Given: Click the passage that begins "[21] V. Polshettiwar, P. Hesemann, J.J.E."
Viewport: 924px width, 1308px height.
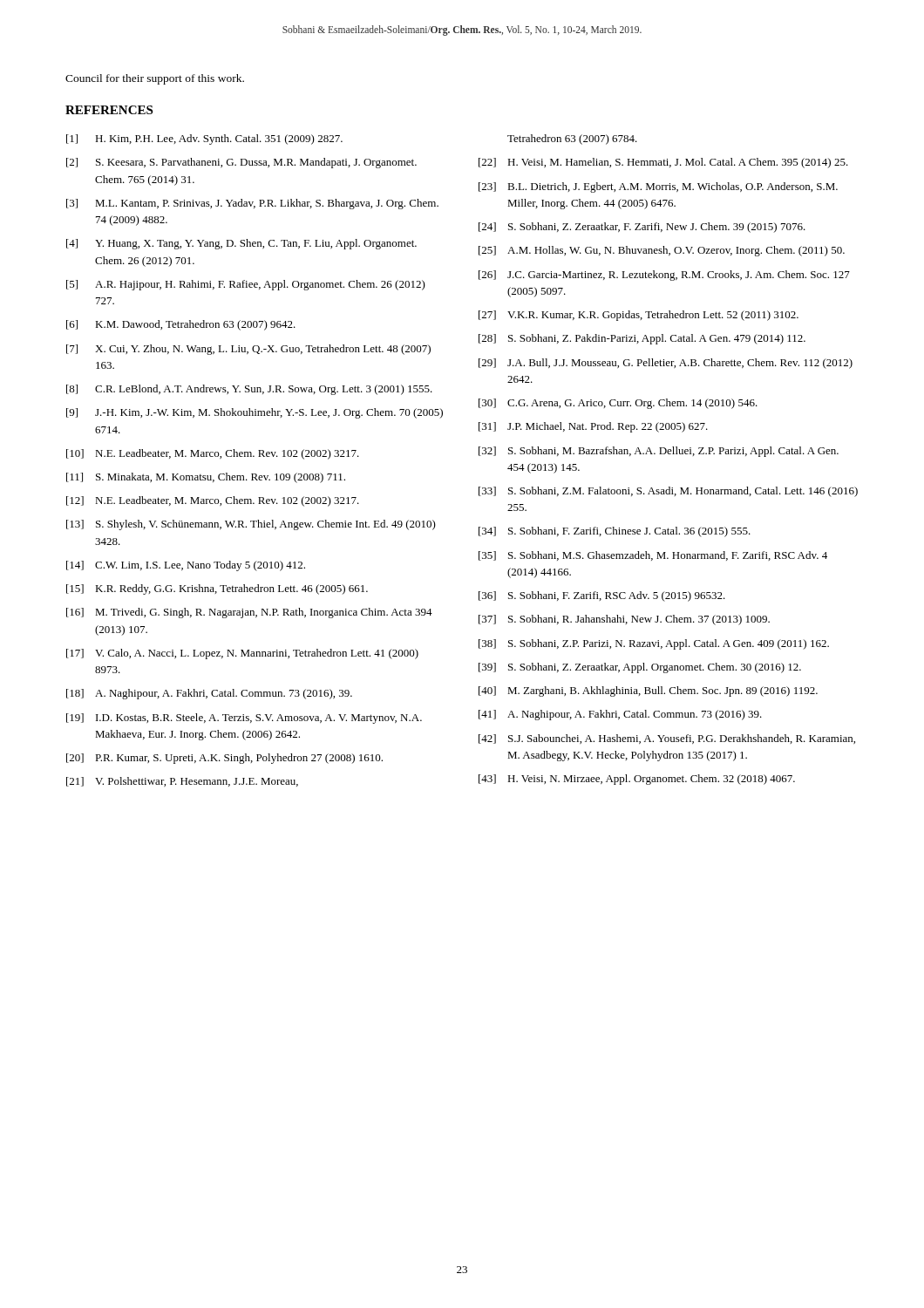Looking at the screenshot, I should [256, 781].
